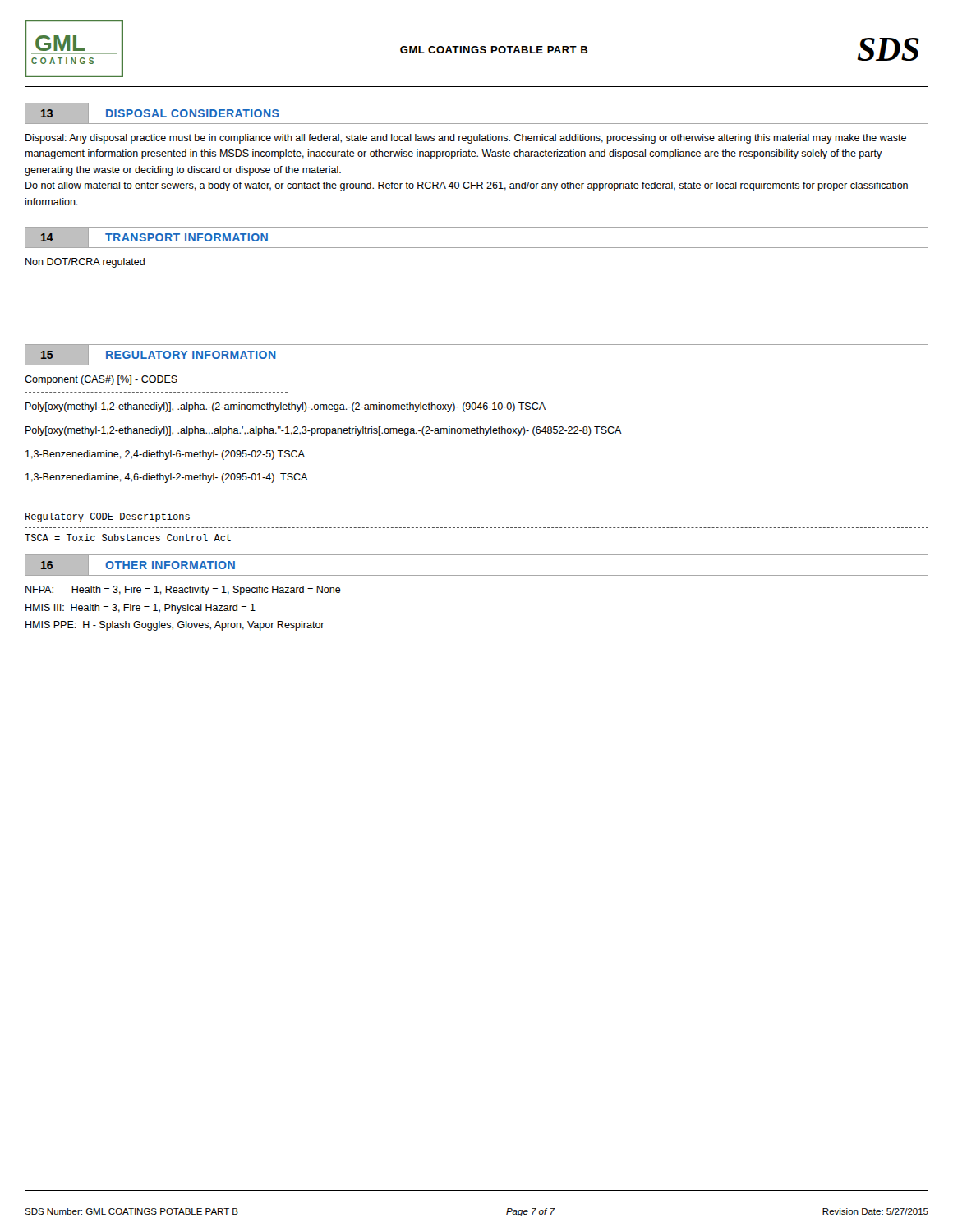Locate the text starting "TSCA = Toxic Substances Control Act"
Screen dimensions: 1232x953
coord(128,539)
